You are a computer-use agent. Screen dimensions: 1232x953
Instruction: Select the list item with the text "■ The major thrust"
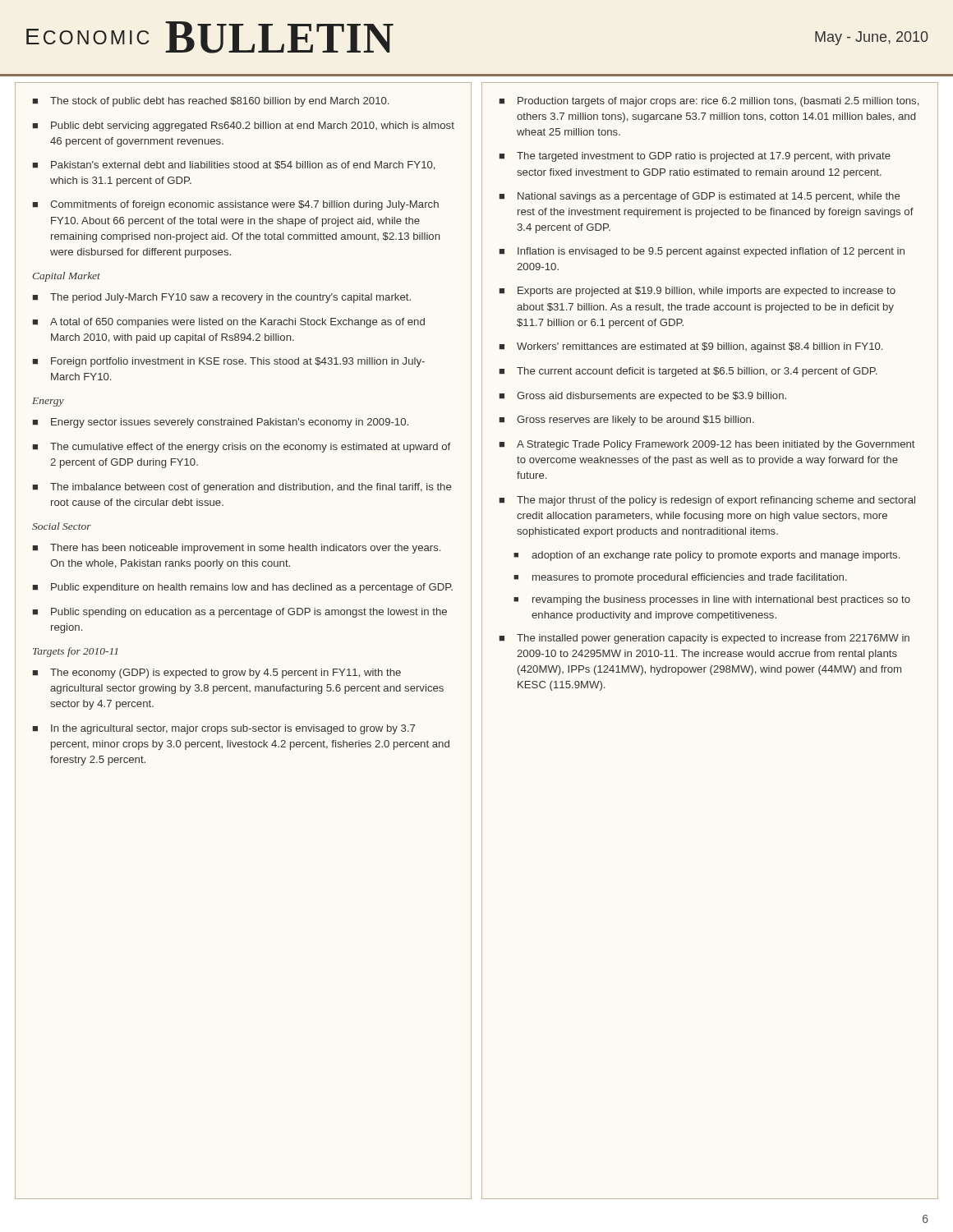click(710, 515)
